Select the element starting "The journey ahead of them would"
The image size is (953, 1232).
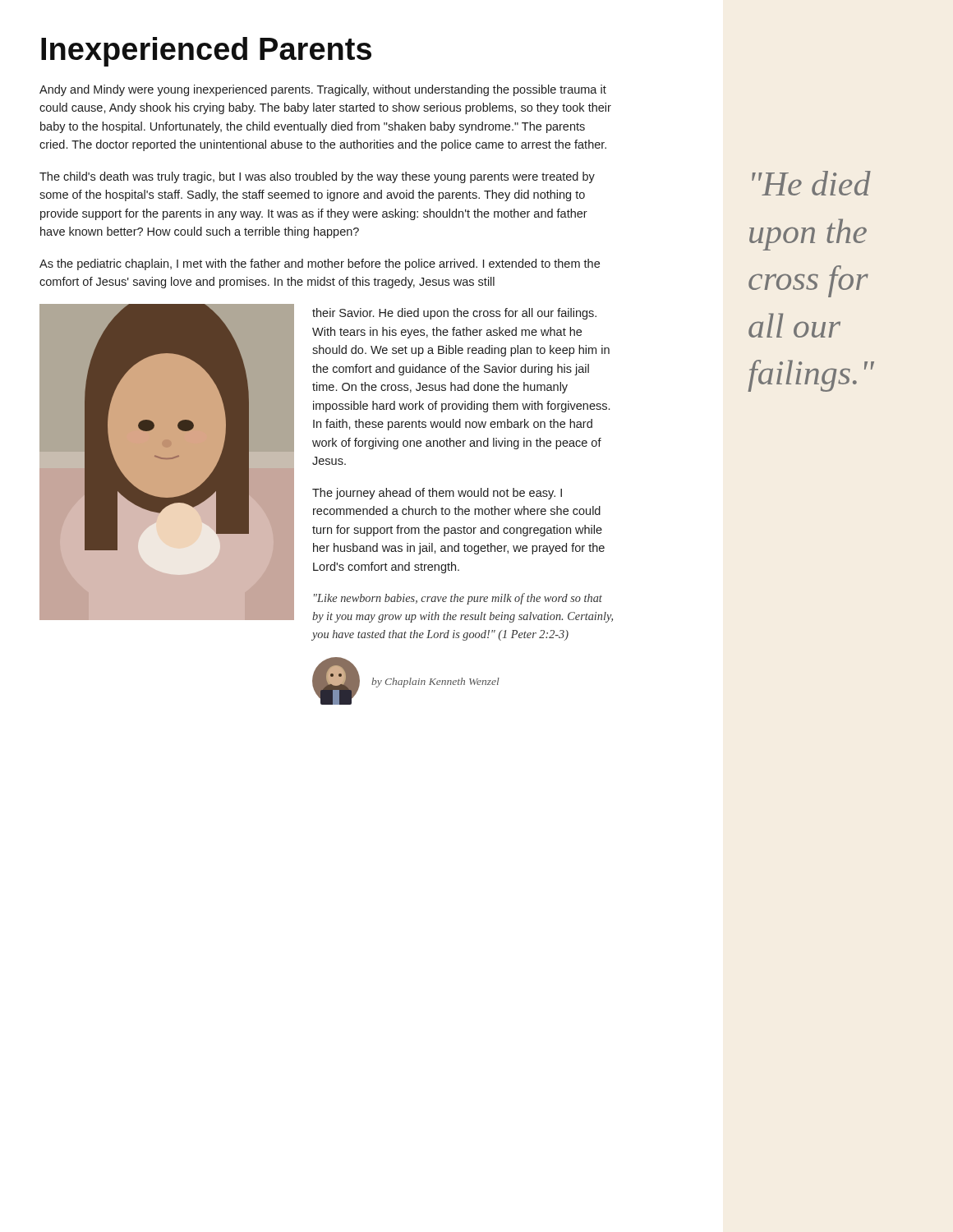[459, 530]
